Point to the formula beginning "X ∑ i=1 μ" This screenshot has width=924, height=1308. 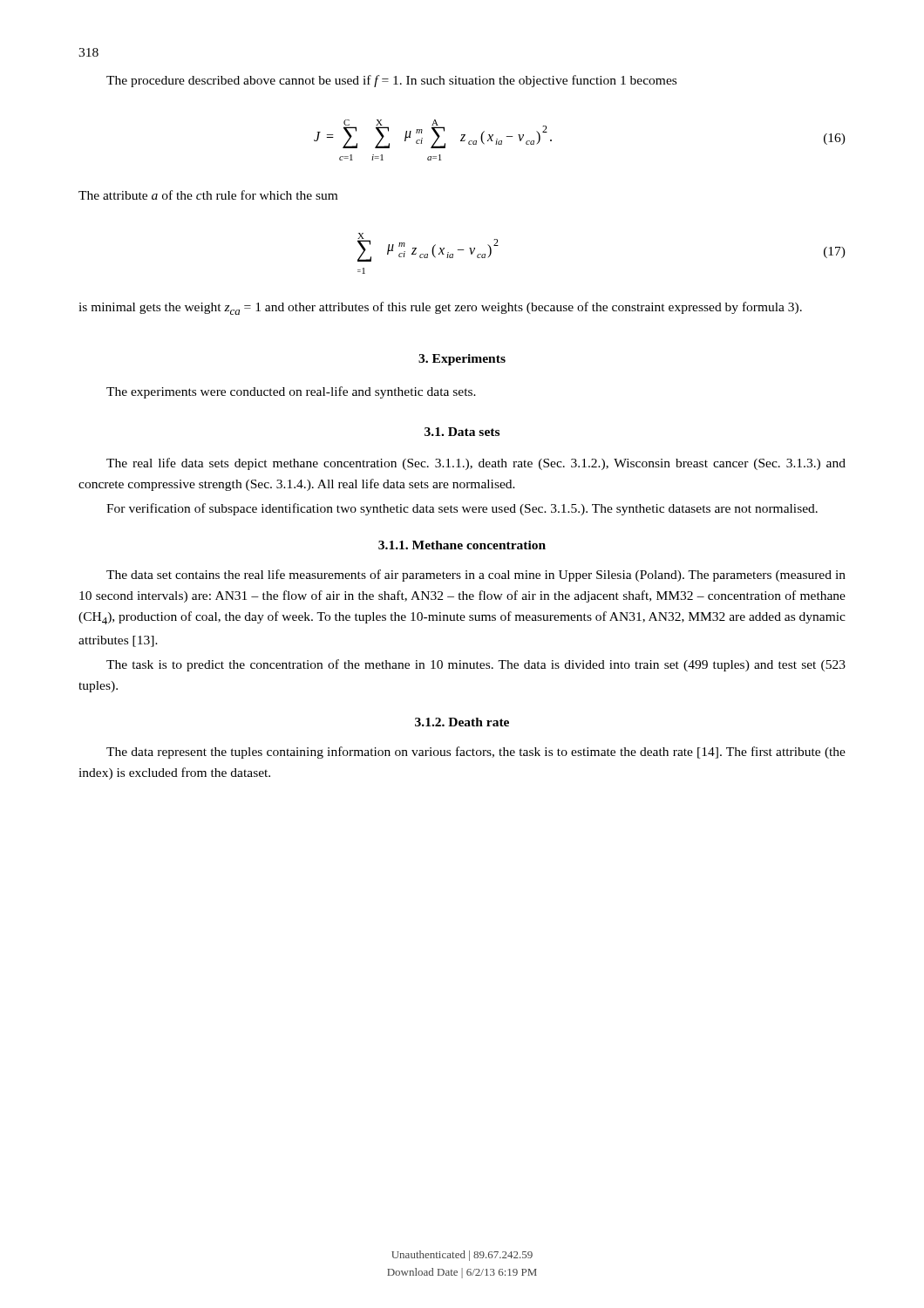point(434,247)
